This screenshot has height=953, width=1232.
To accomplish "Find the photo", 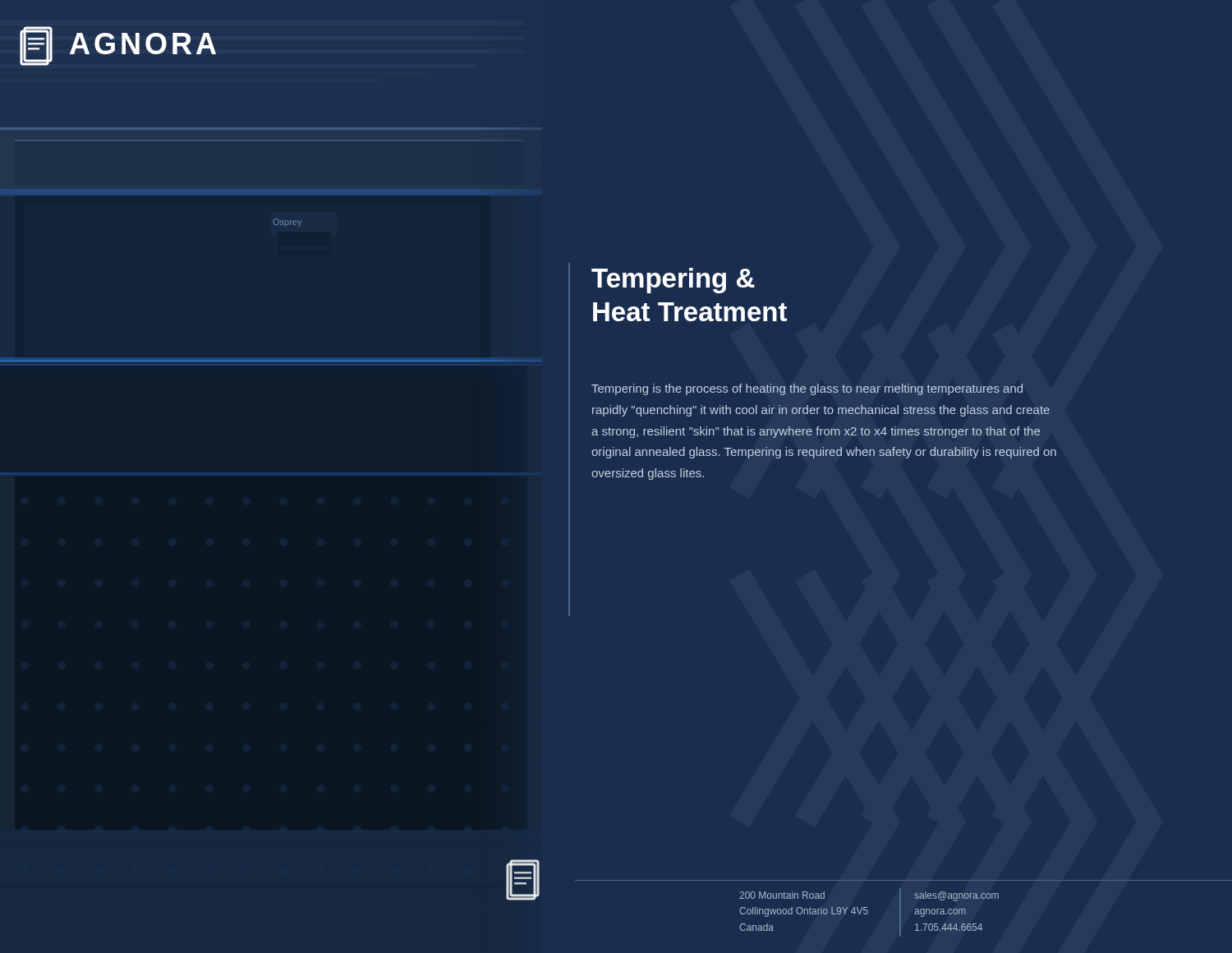I will (616, 476).
